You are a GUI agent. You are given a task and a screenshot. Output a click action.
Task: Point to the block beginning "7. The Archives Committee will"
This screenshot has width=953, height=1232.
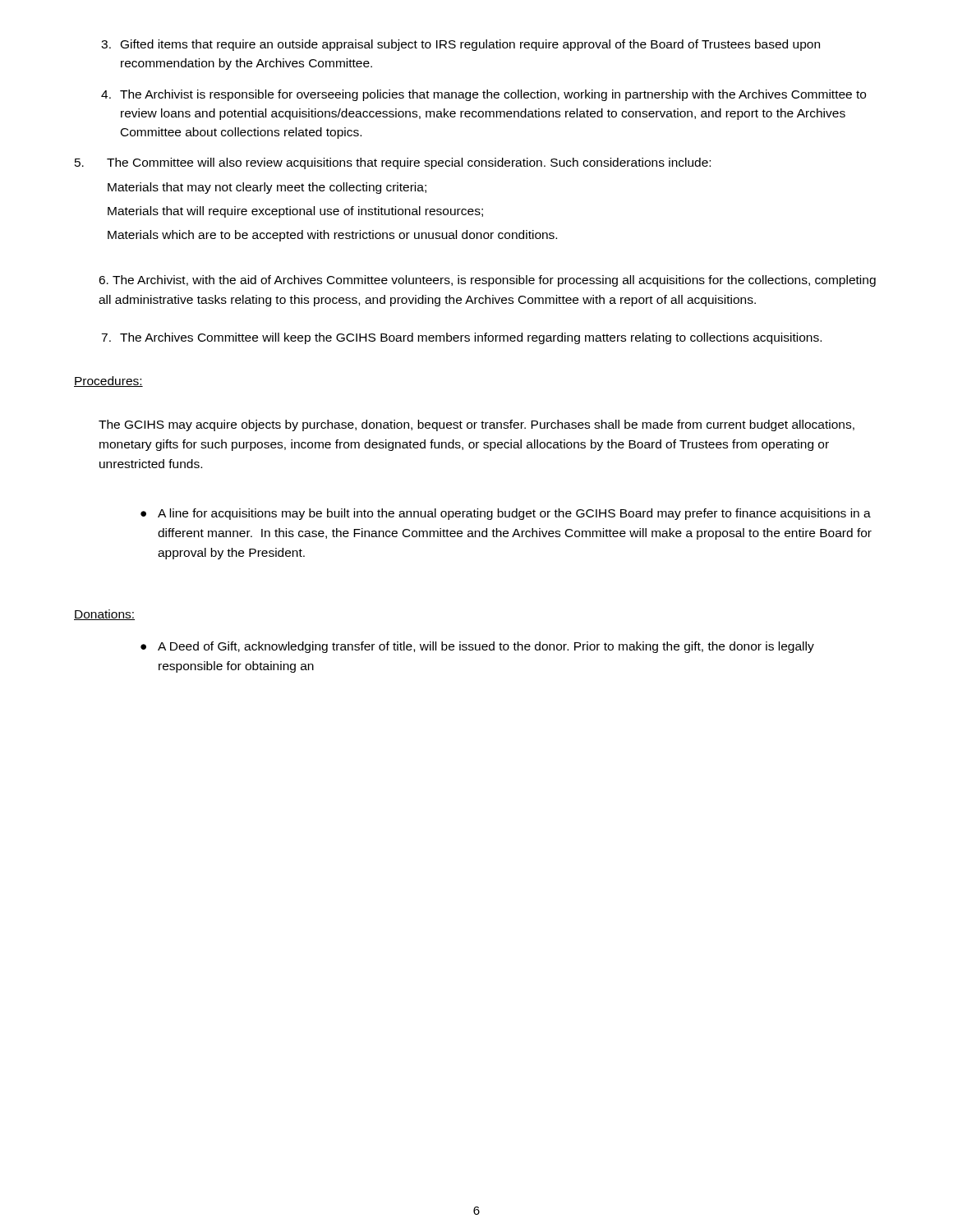(476, 338)
